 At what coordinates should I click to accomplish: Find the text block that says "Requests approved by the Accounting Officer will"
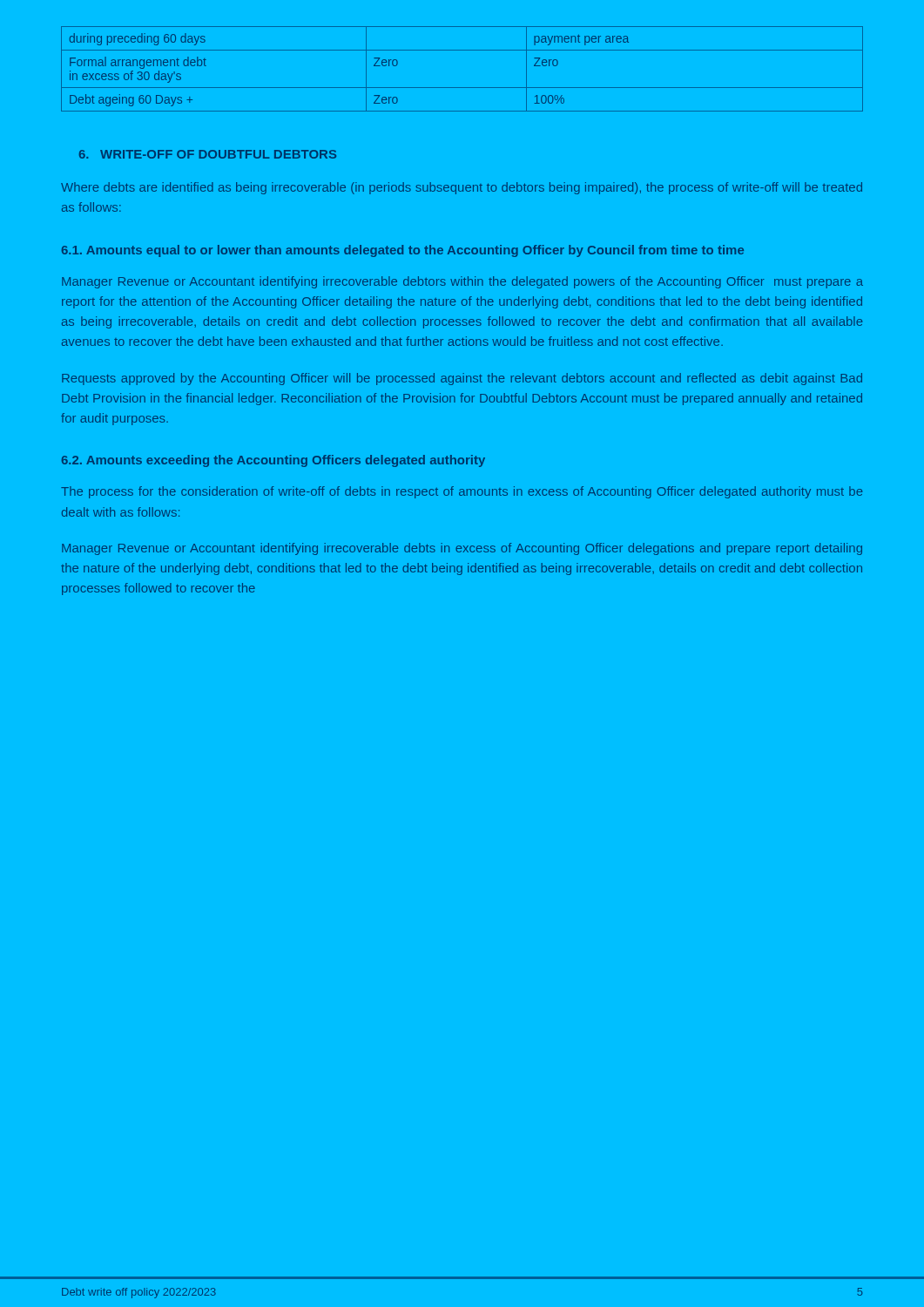click(462, 398)
